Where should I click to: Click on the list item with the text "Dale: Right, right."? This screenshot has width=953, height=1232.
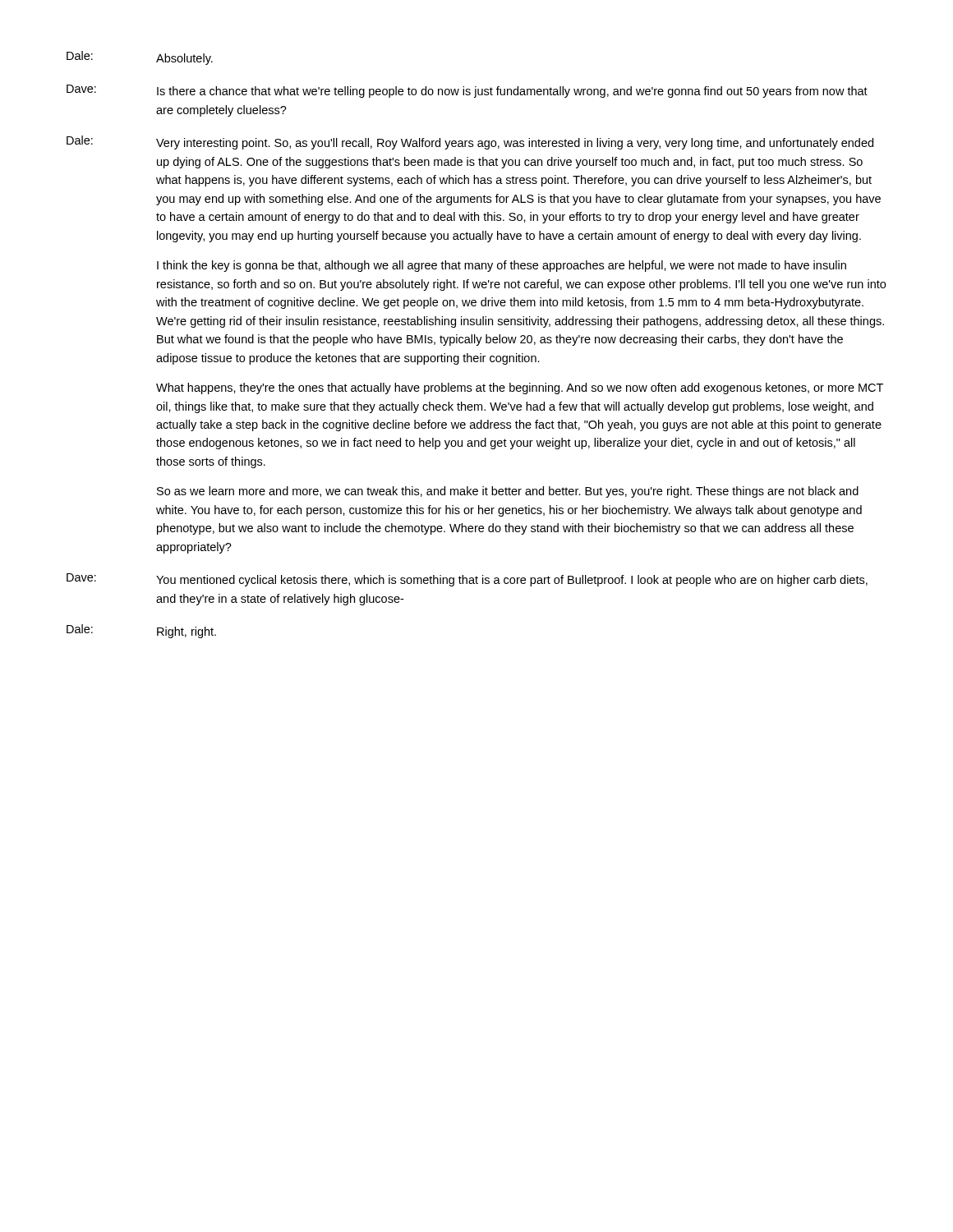(x=79, y=631)
